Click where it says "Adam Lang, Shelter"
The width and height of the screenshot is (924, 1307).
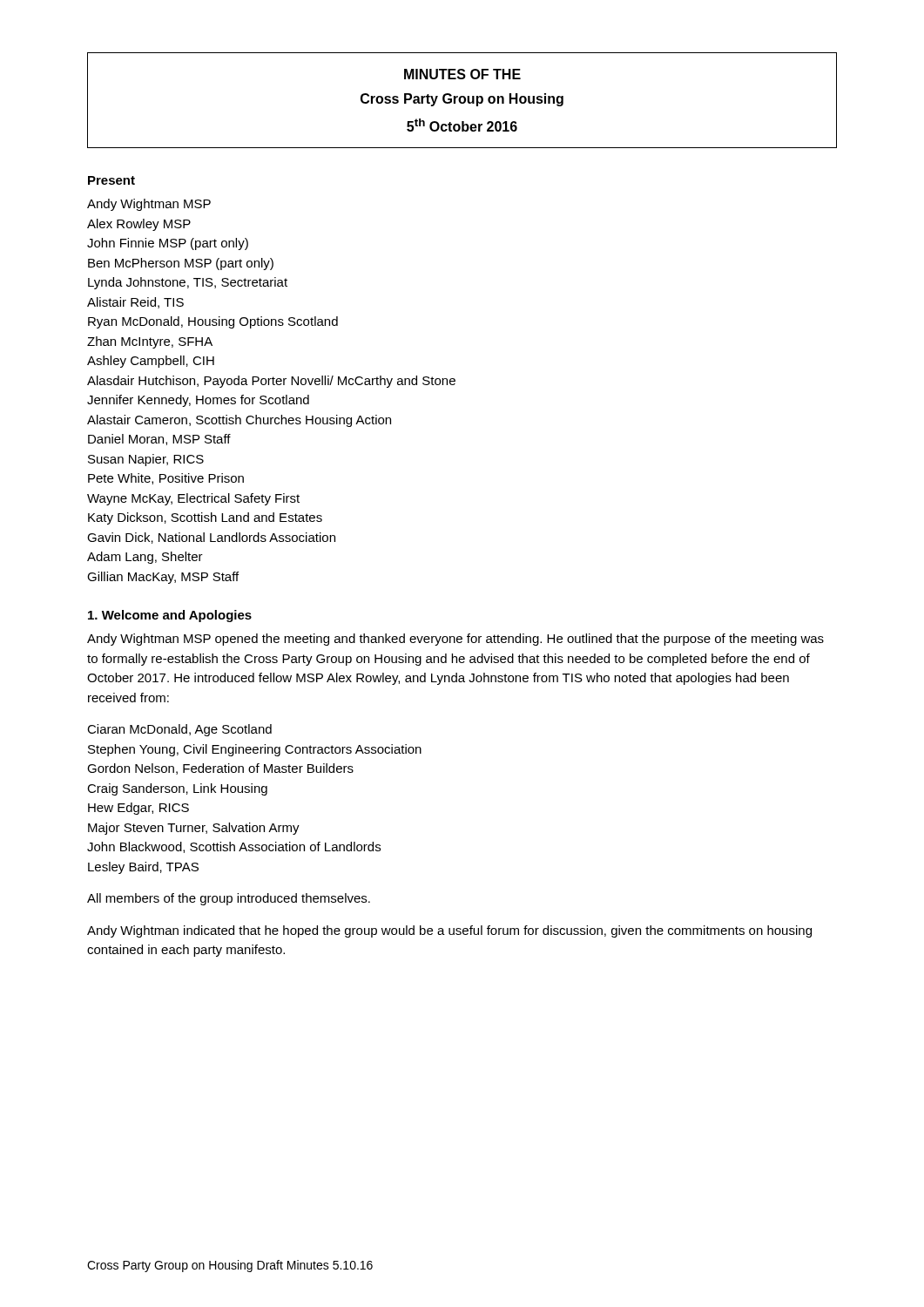pyautogui.click(x=145, y=557)
